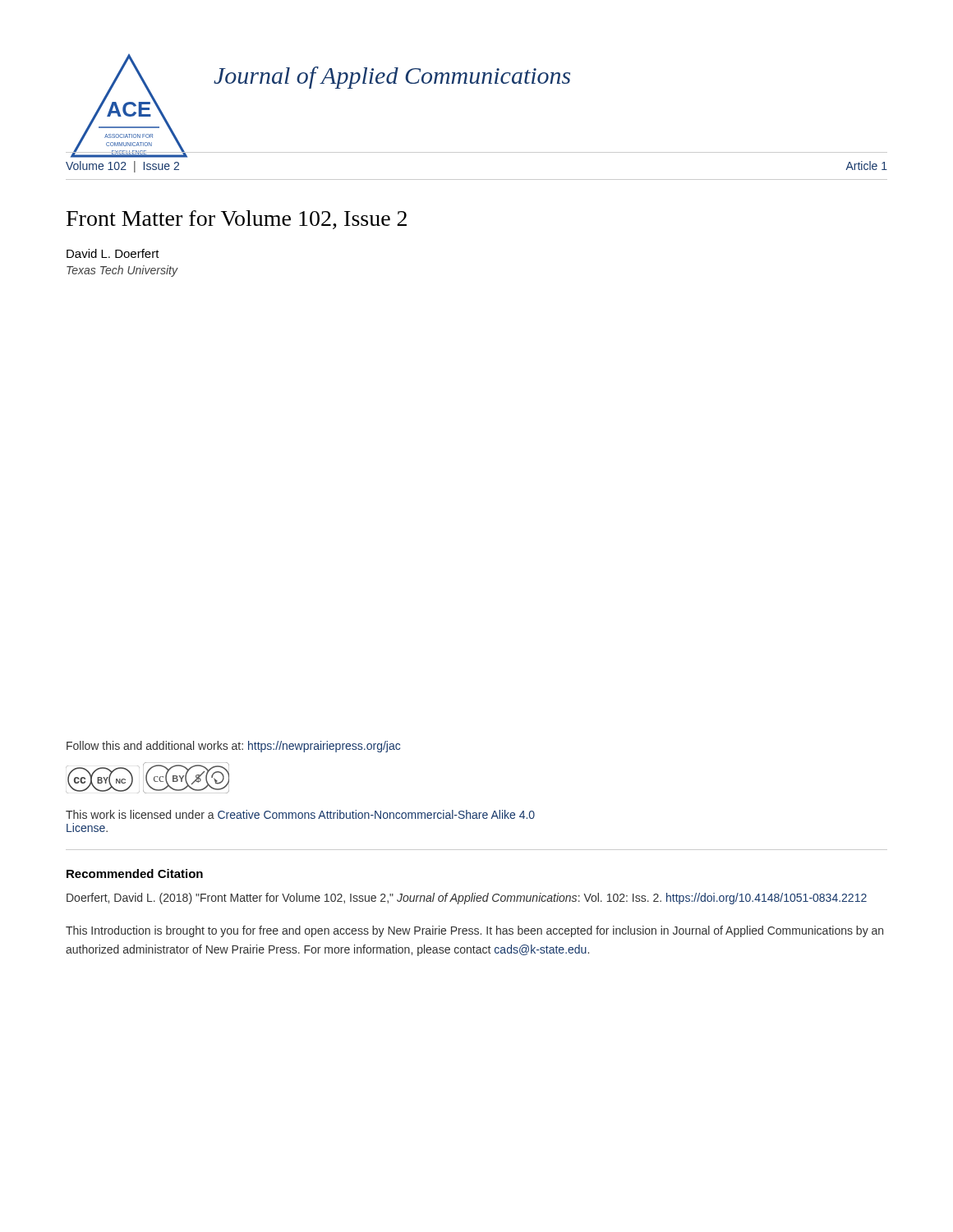
Task: Click on the text starting "Front Matter for"
Action: (x=237, y=220)
